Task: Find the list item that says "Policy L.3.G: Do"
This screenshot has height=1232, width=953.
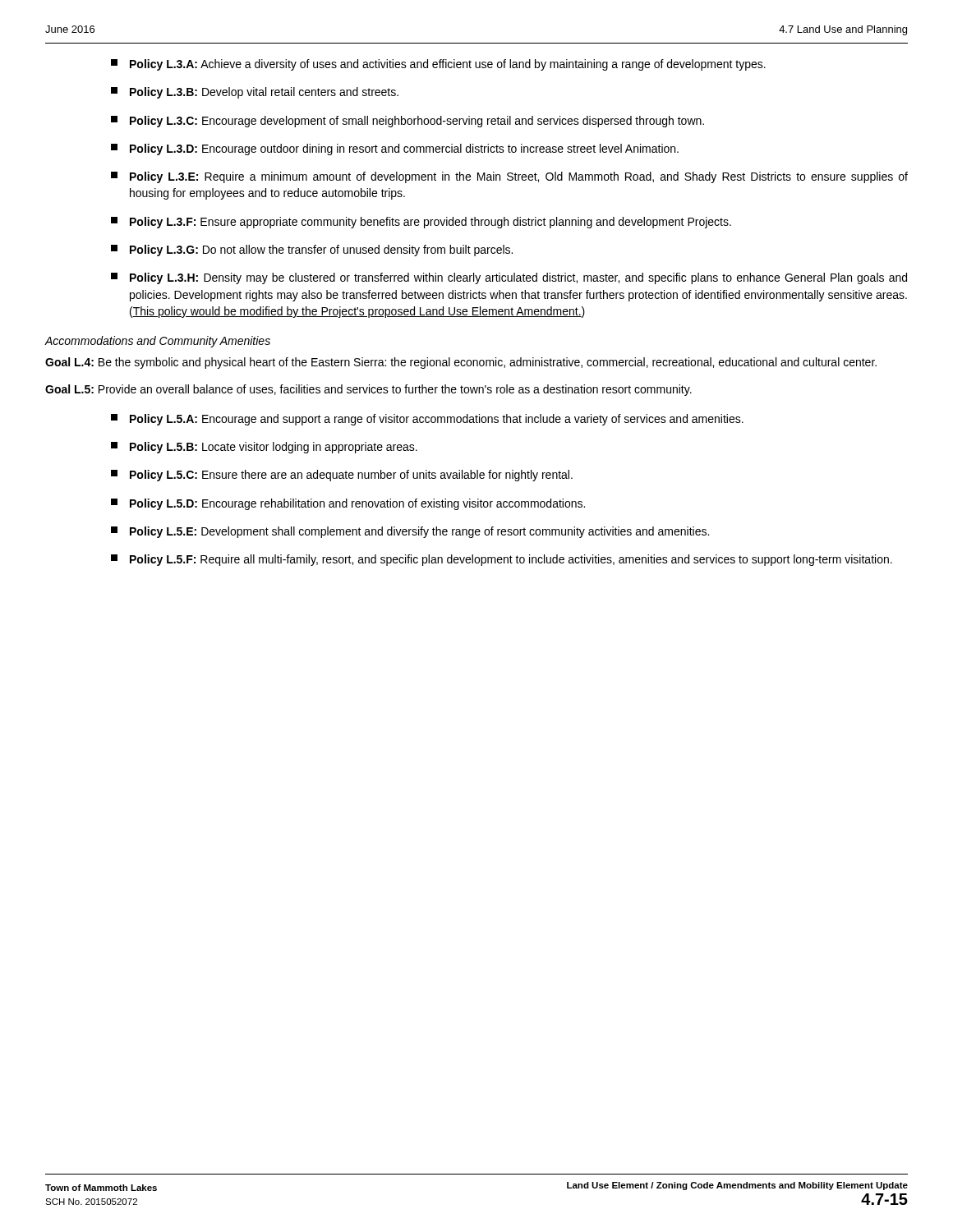Action: tap(509, 250)
